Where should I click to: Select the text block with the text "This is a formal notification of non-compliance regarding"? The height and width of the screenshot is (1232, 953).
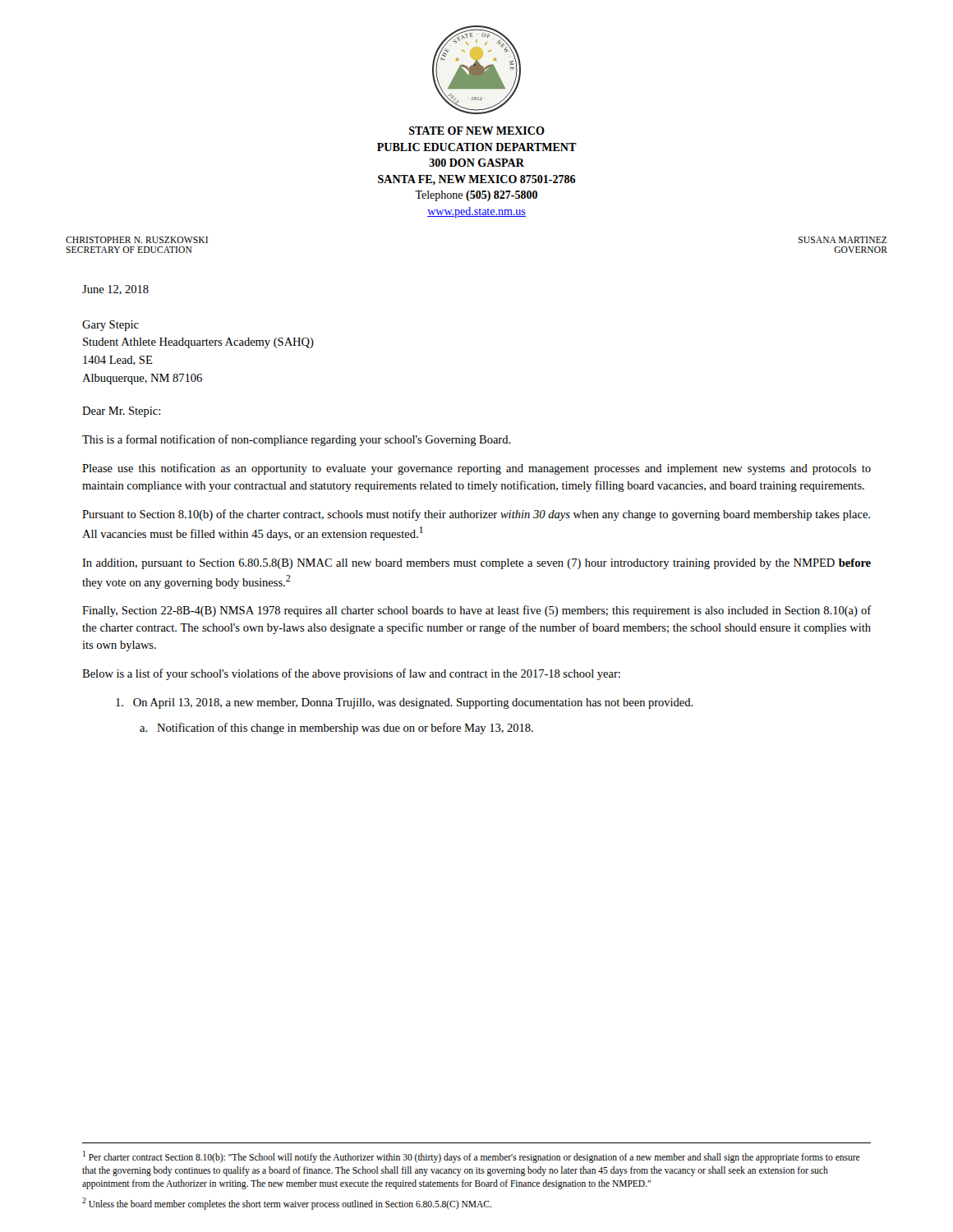297,439
